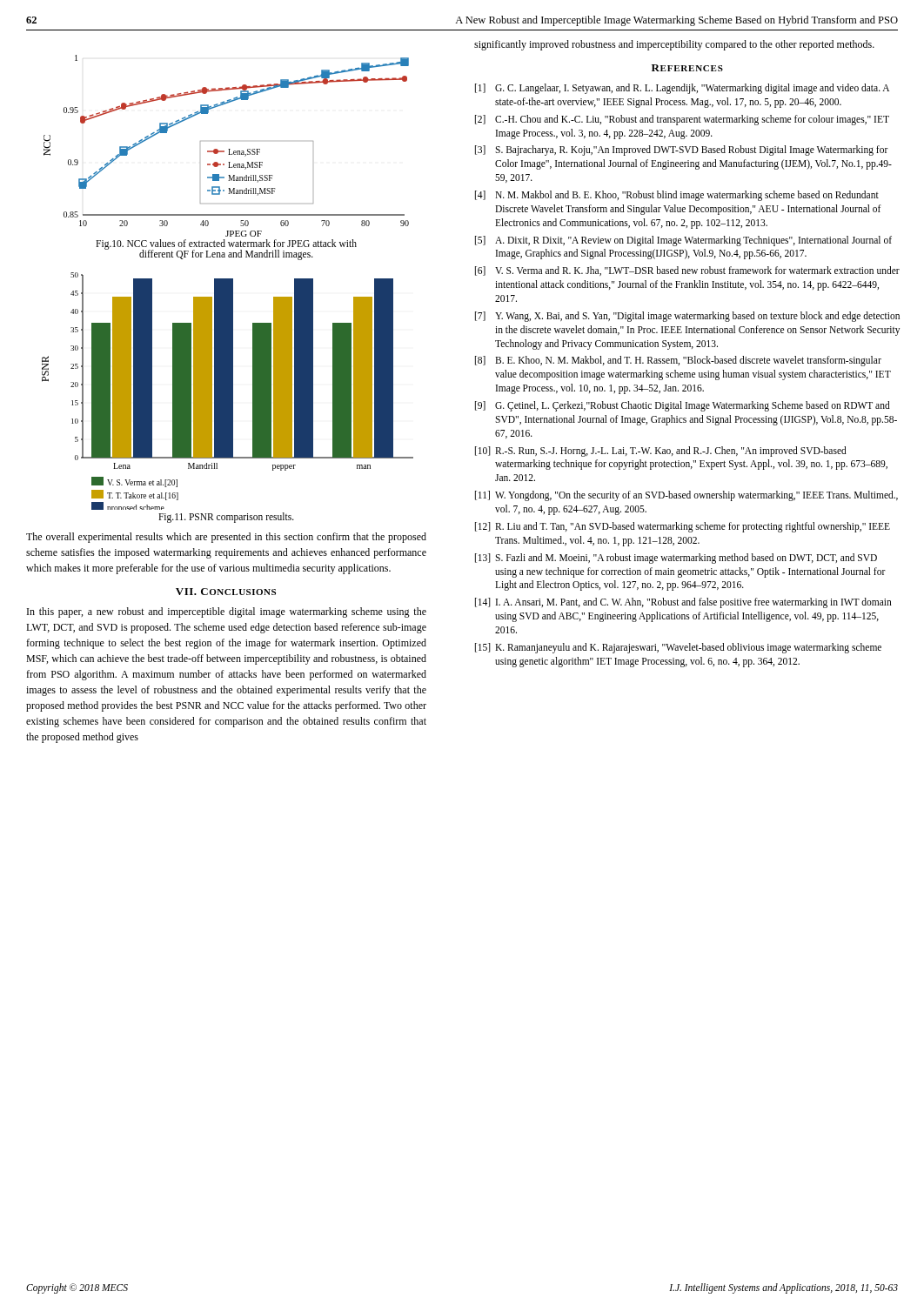Locate the block of text that opens with "[9] G. Çetinel, L. Çerkezi,"Robust"
This screenshot has width=924, height=1305.
pyautogui.click(x=687, y=420)
